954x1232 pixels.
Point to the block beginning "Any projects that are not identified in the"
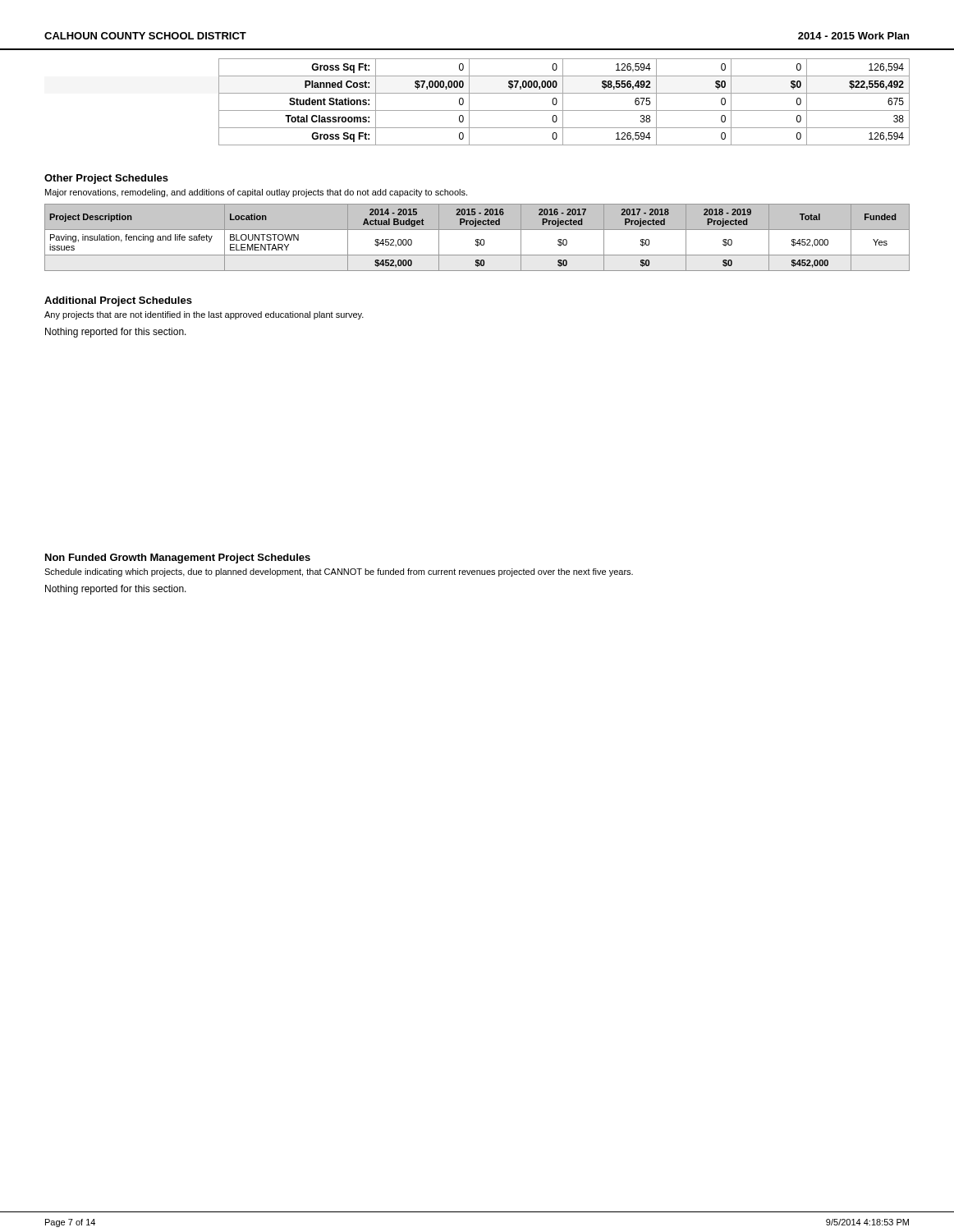click(x=204, y=315)
